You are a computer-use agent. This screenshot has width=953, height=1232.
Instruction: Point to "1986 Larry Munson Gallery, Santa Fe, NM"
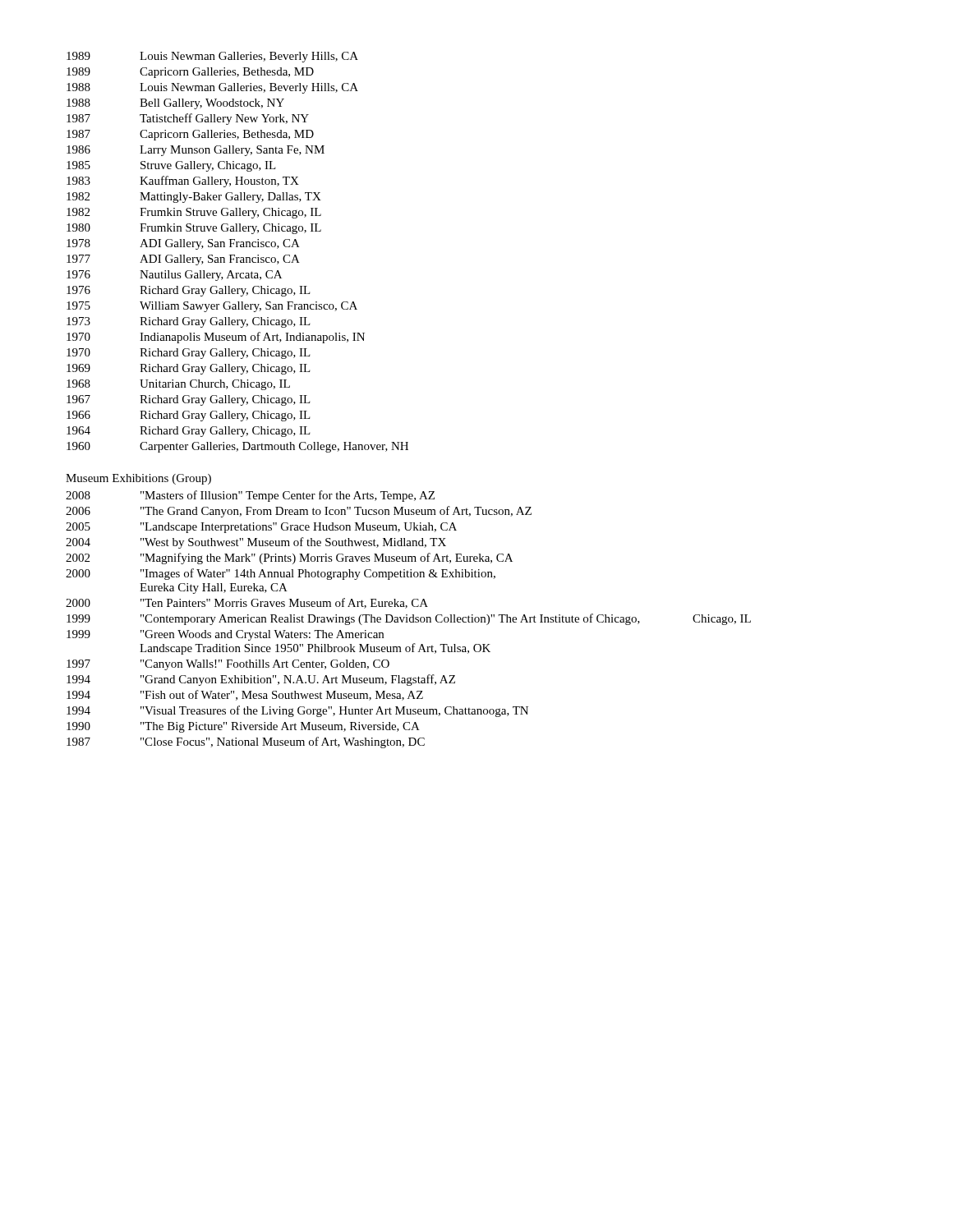pos(196,151)
